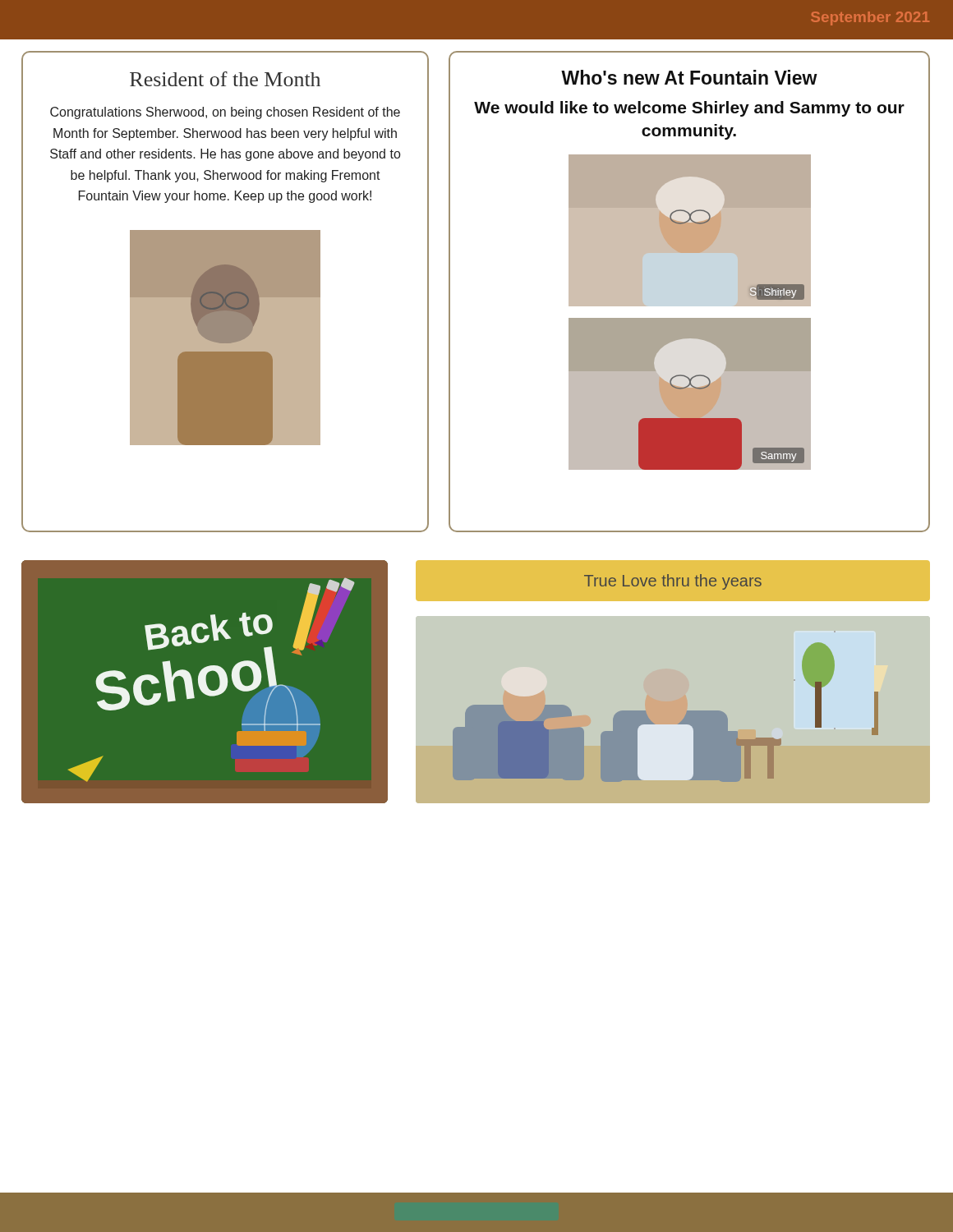The image size is (953, 1232).
Task: Point to the block beginning "We would like to welcome Shirley and"
Action: click(689, 119)
